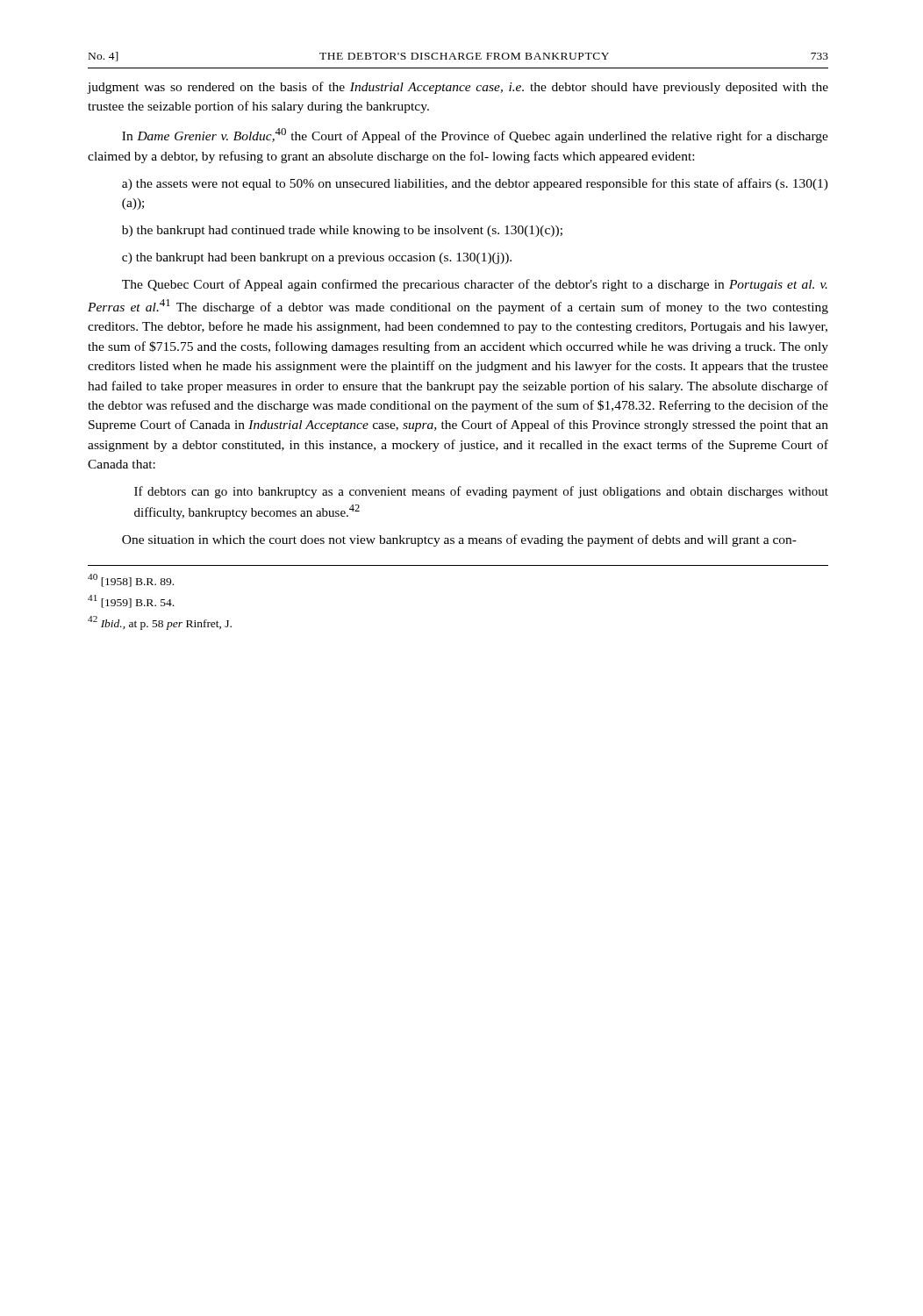Click on the element starting "40 [1958] B.R. 89."

click(131, 580)
